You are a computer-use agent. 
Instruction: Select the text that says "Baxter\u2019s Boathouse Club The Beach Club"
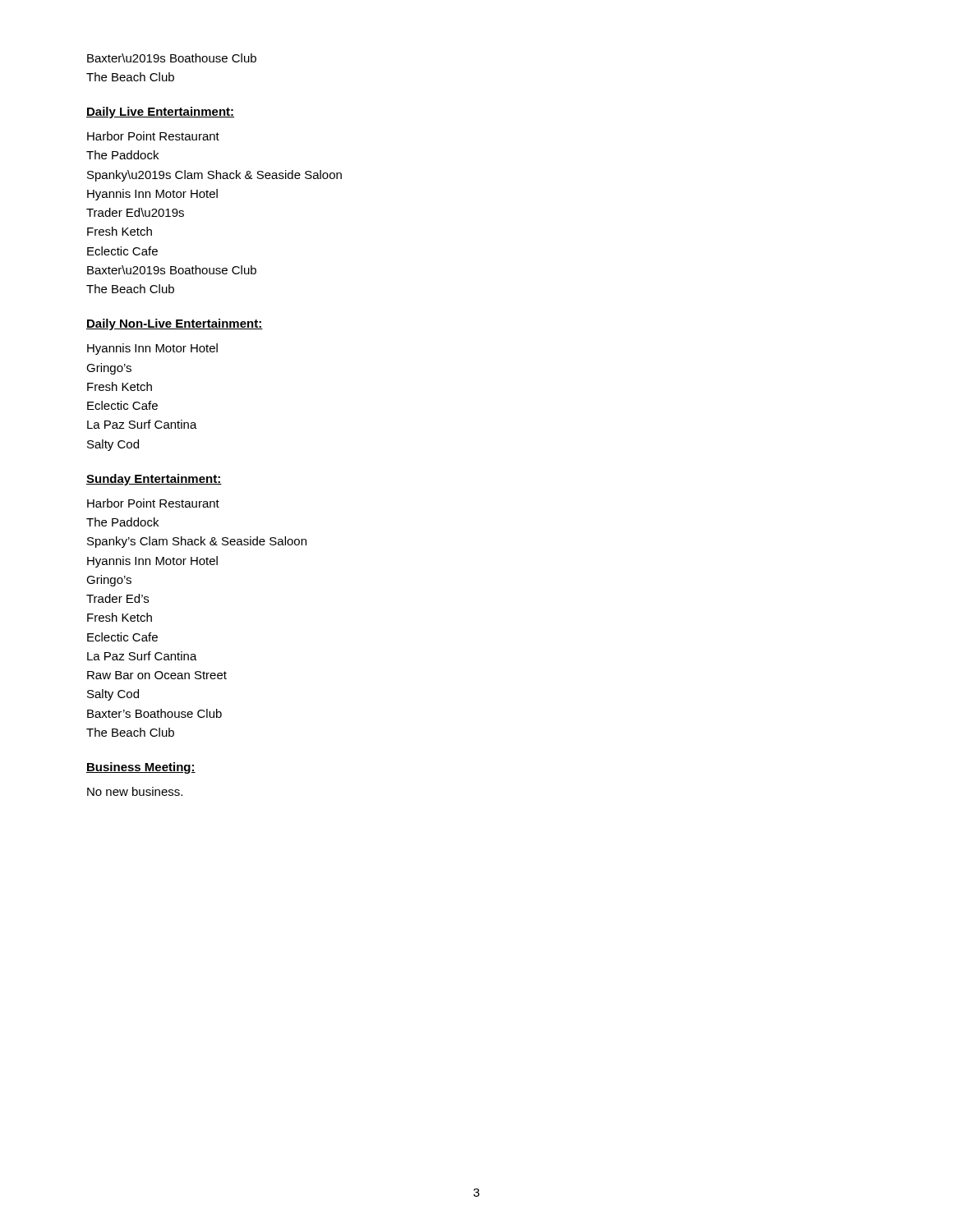(x=172, y=67)
